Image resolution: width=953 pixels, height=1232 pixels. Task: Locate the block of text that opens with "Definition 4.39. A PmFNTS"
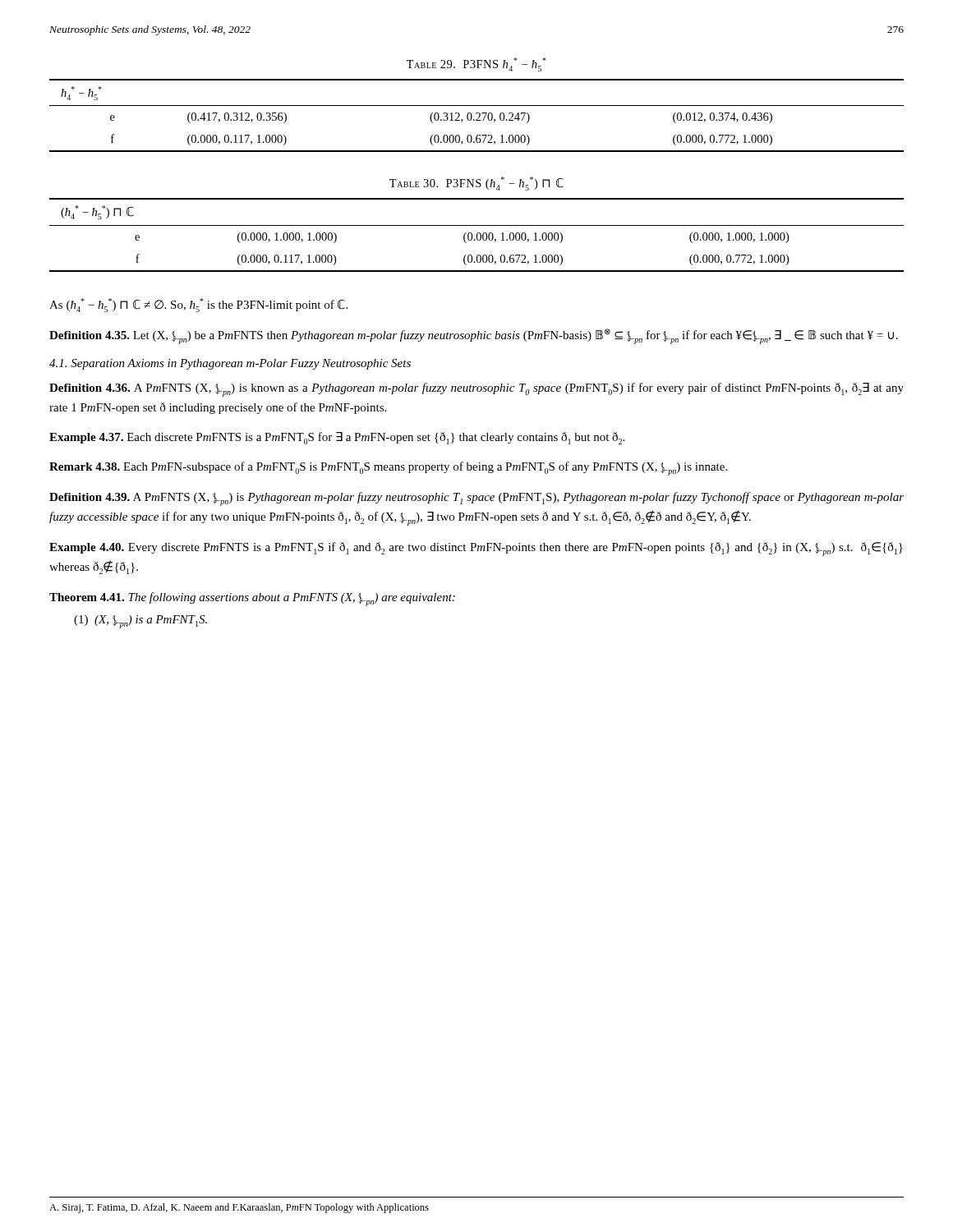476,508
